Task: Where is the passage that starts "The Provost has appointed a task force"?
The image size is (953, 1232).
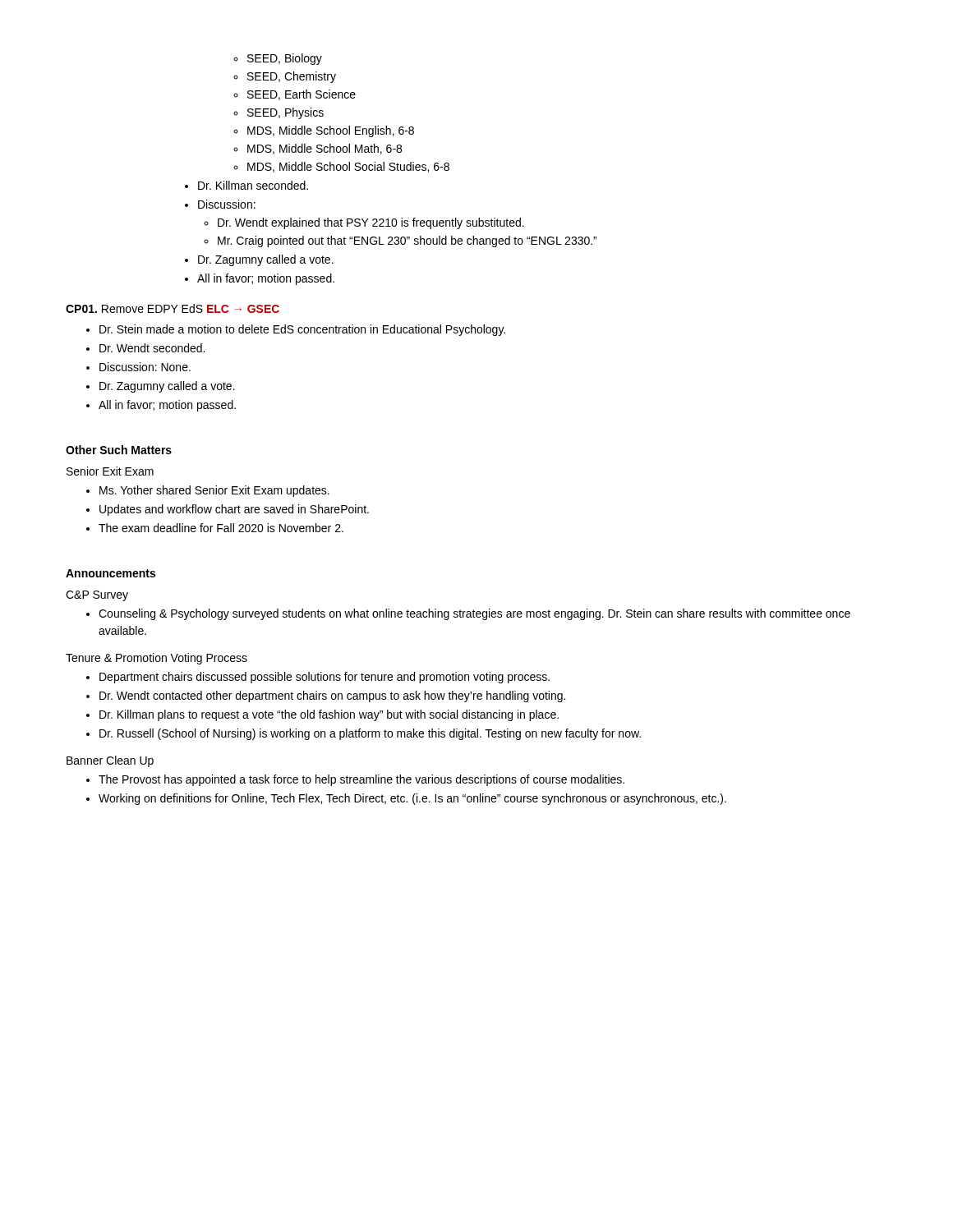Action: (x=485, y=789)
